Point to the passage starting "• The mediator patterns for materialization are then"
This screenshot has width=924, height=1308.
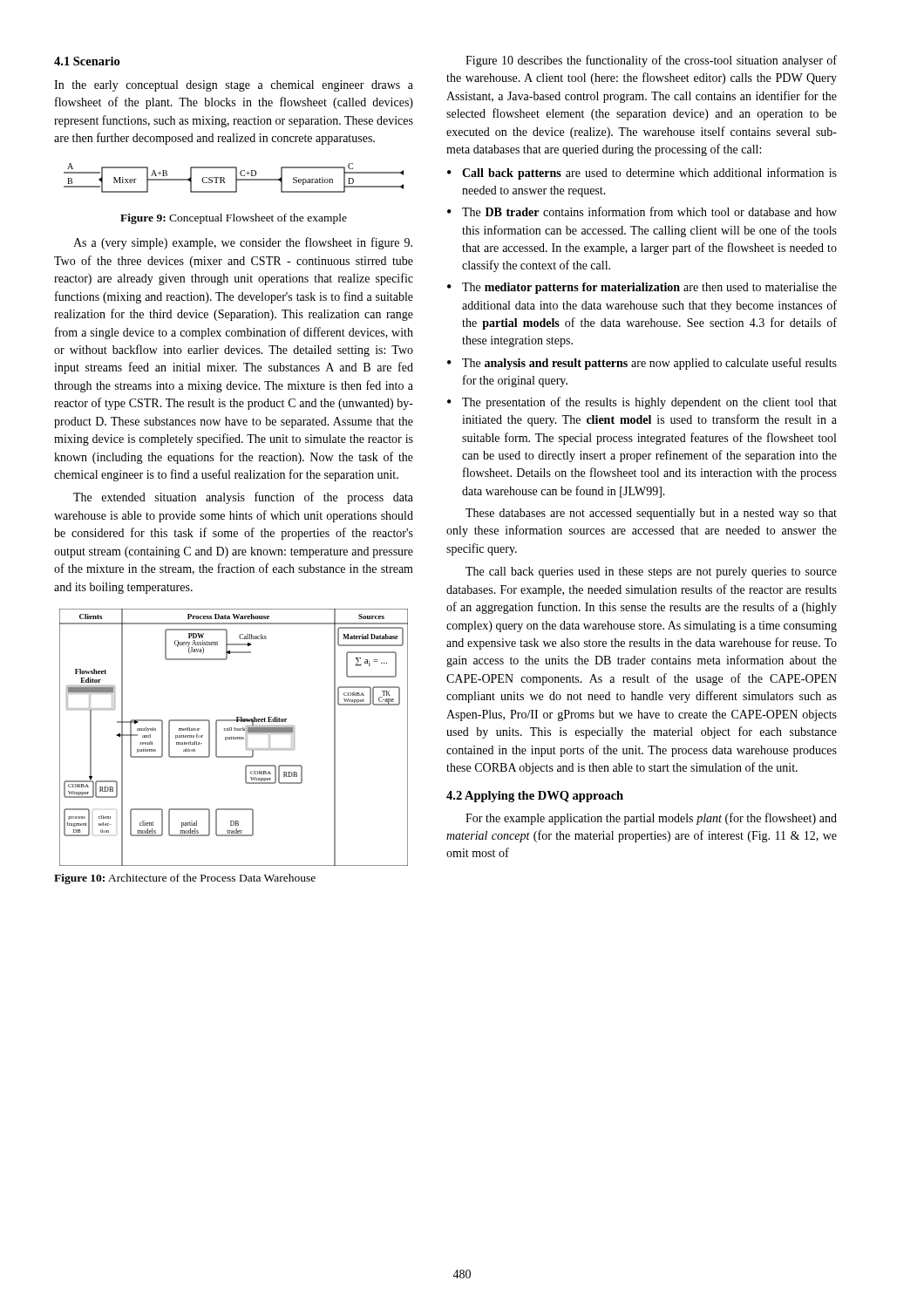(x=642, y=315)
